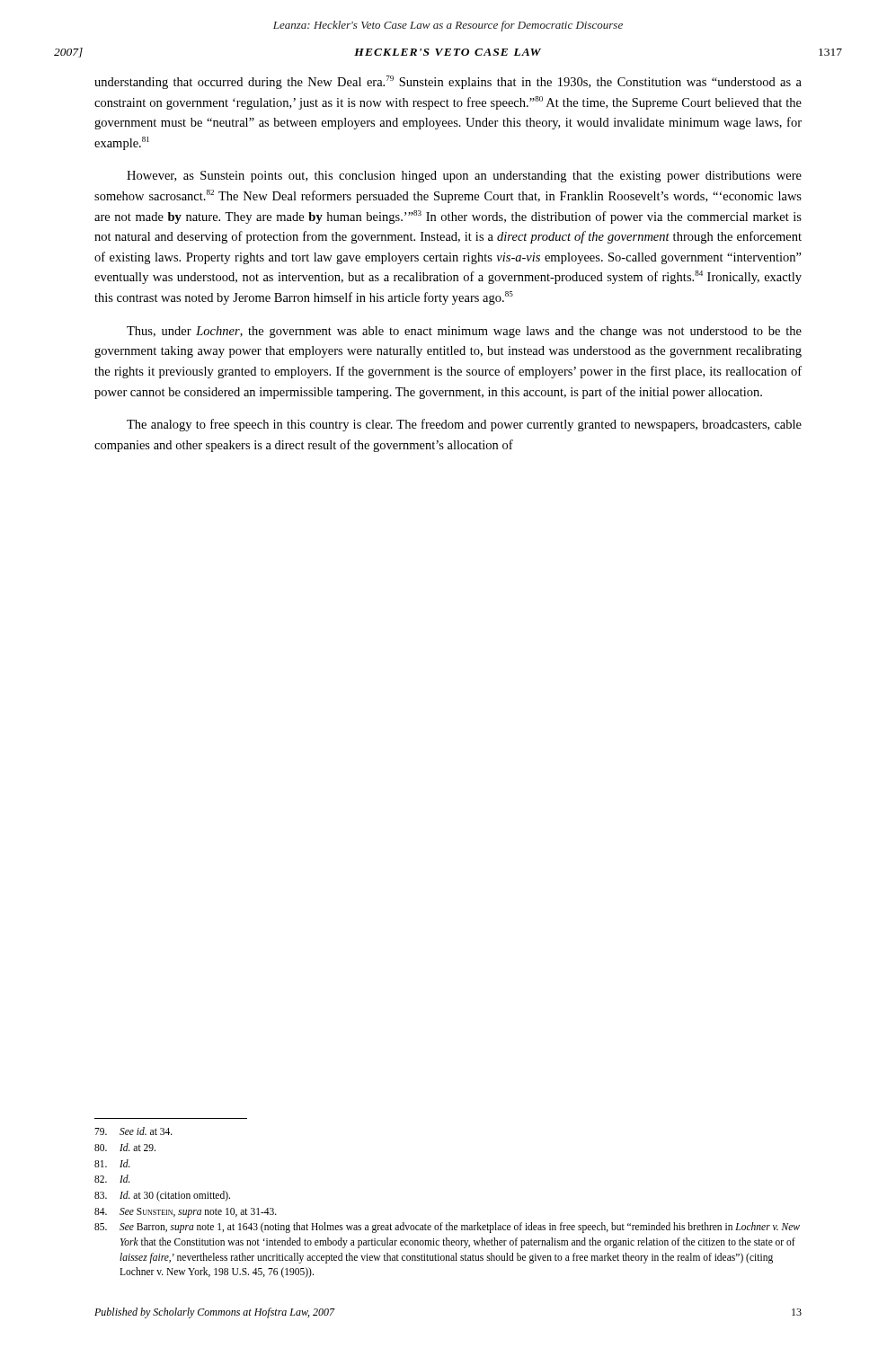Click on the text block starting "However, as Sunstein points out, this"

point(448,237)
